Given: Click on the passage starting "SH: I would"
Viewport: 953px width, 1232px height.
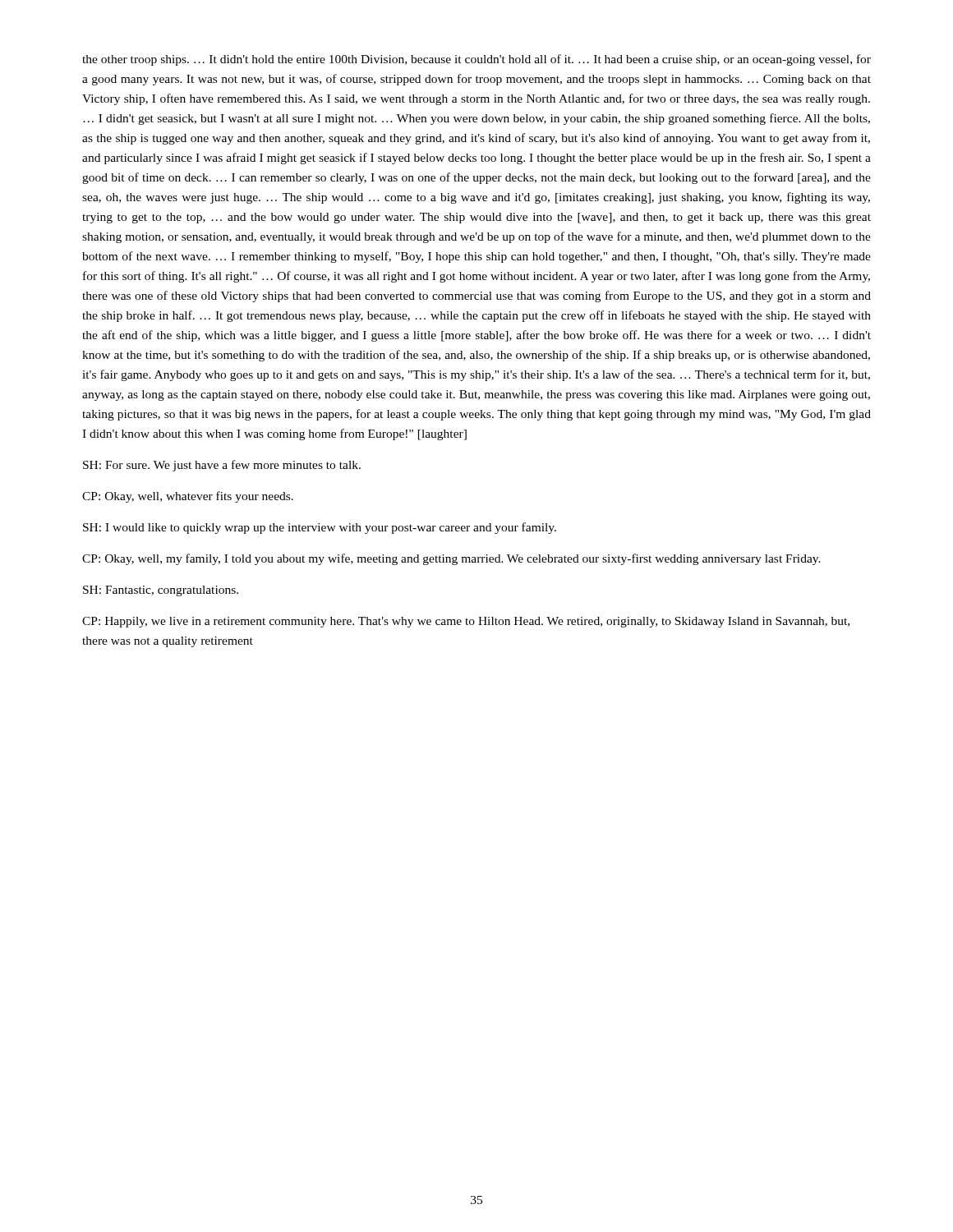Looking at the screenshot, I should pyautogui.click(x=320, y=527).
